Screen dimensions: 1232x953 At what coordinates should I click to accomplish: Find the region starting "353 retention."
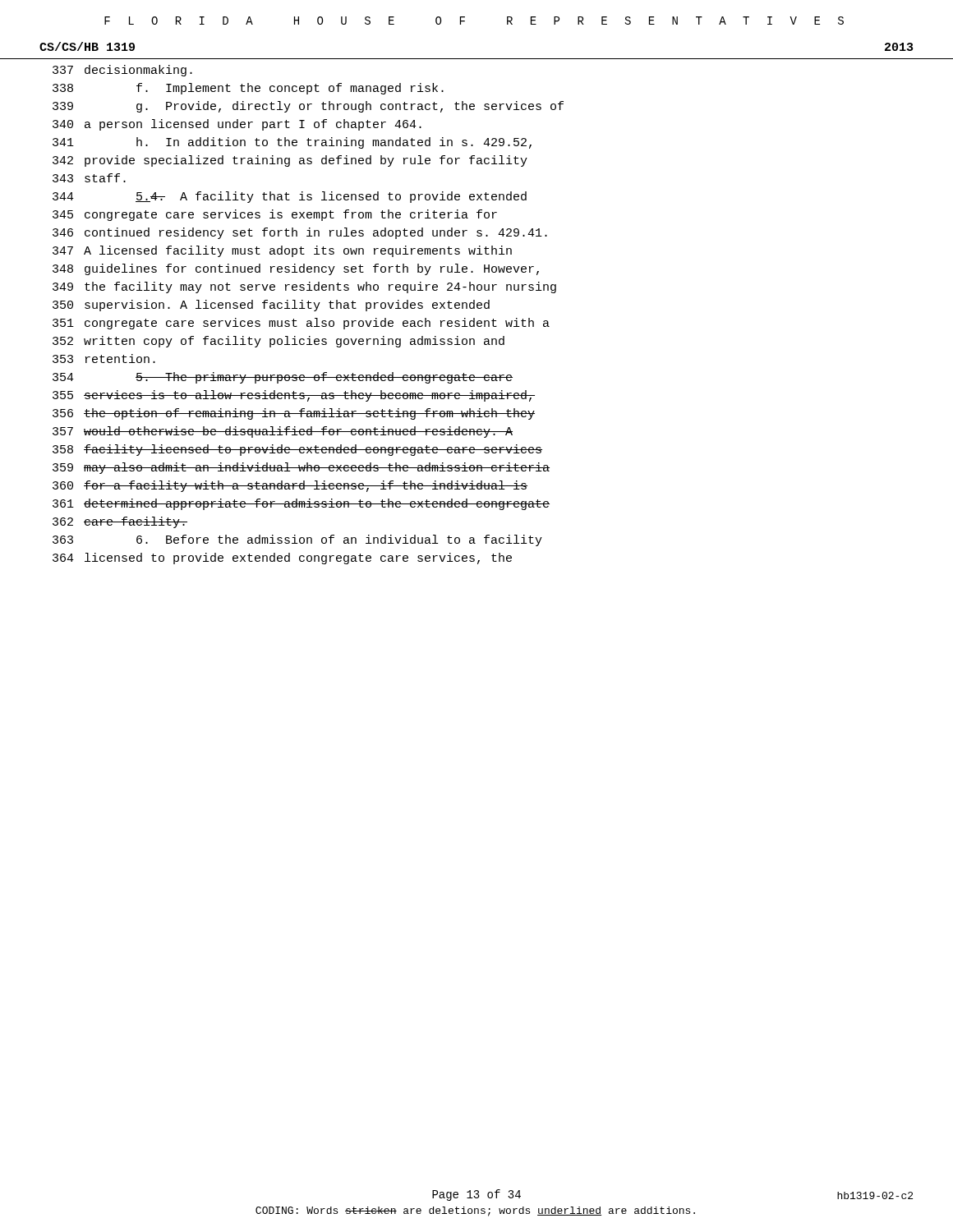click(104, 359)
